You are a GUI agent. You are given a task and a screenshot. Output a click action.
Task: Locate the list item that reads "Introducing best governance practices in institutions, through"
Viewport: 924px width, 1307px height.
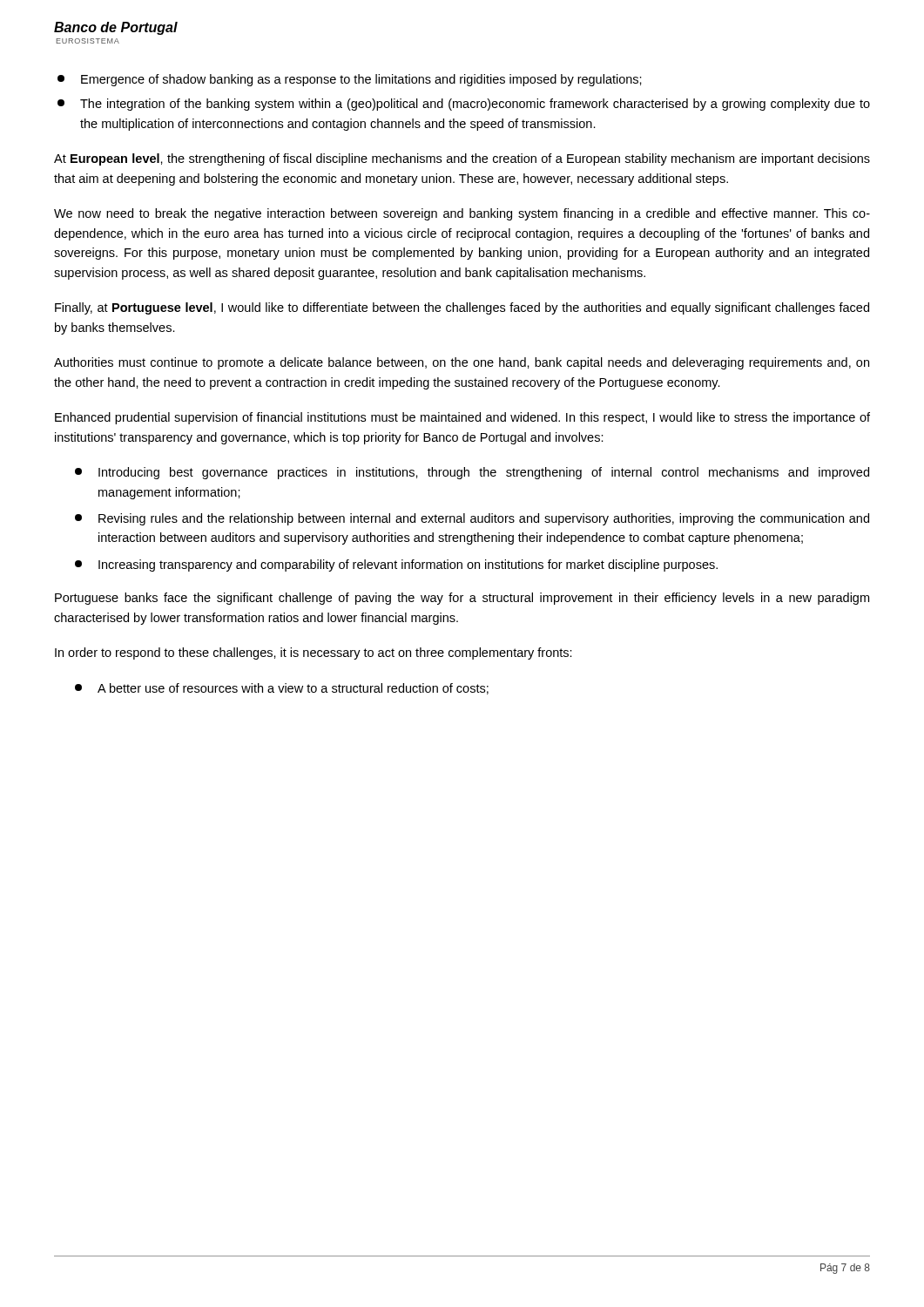(472, 482)
